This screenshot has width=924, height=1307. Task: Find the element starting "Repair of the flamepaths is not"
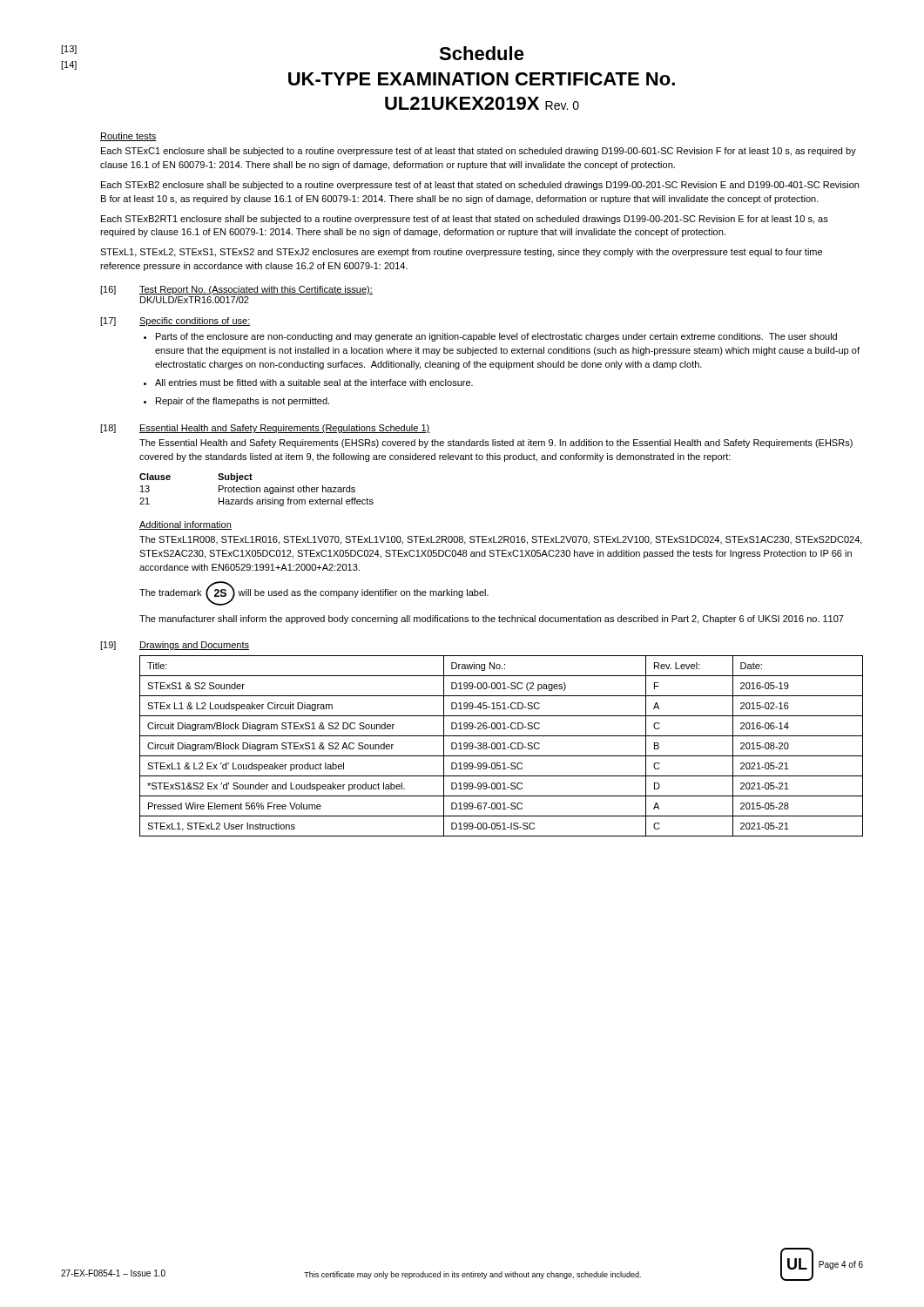243,401
